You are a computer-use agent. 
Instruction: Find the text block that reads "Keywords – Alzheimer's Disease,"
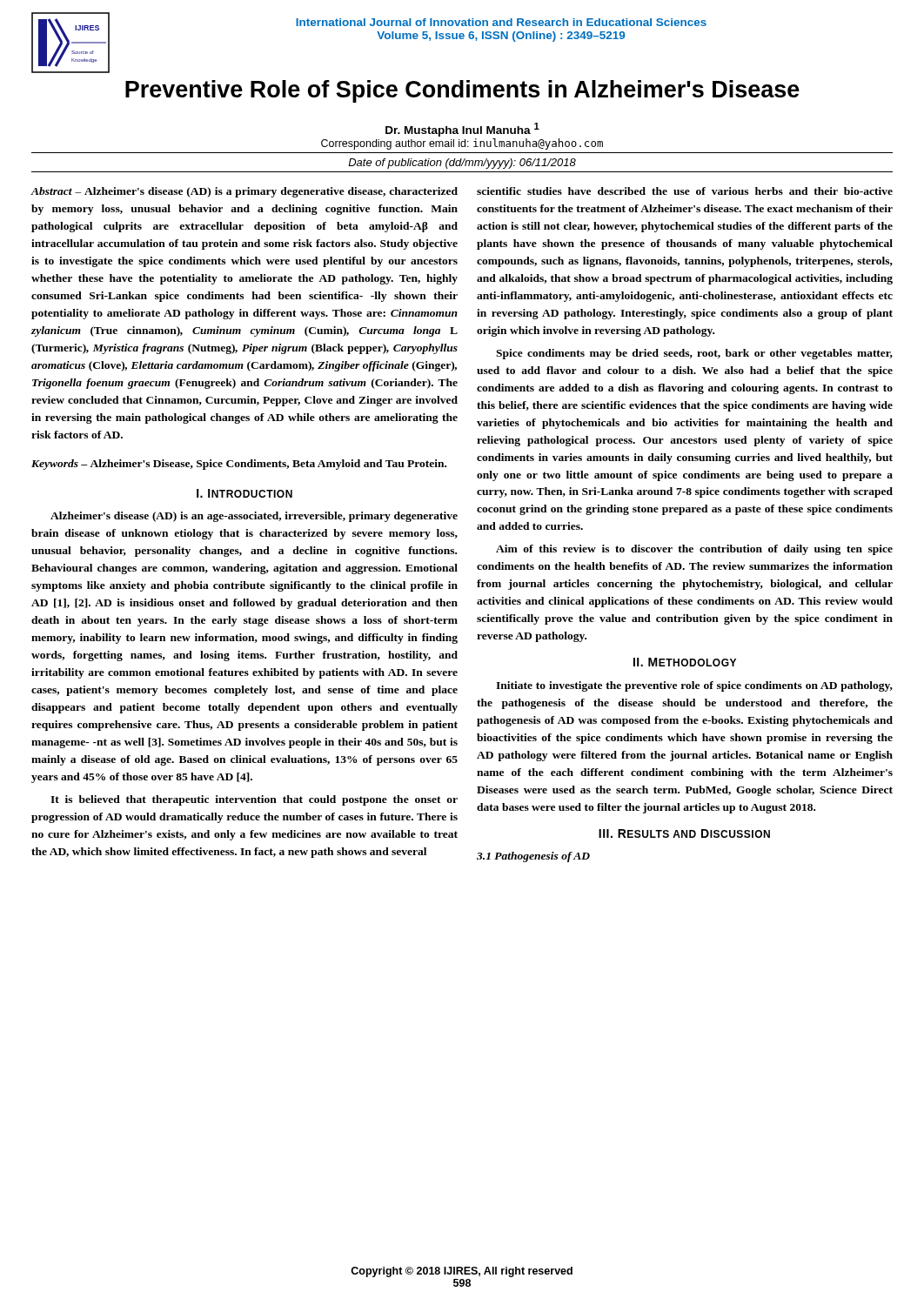[244, 464]
